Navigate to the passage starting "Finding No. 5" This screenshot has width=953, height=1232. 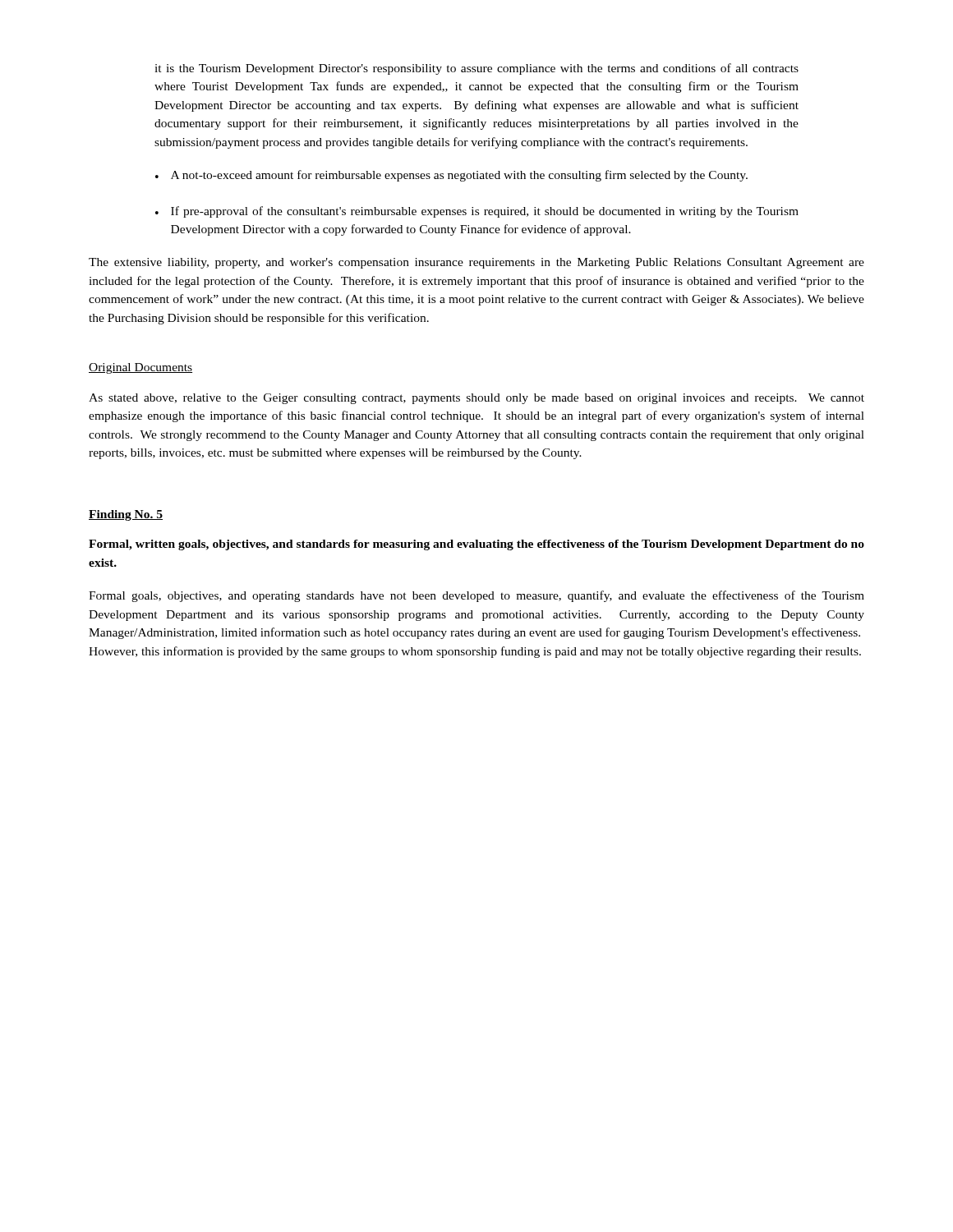[126, 513]
